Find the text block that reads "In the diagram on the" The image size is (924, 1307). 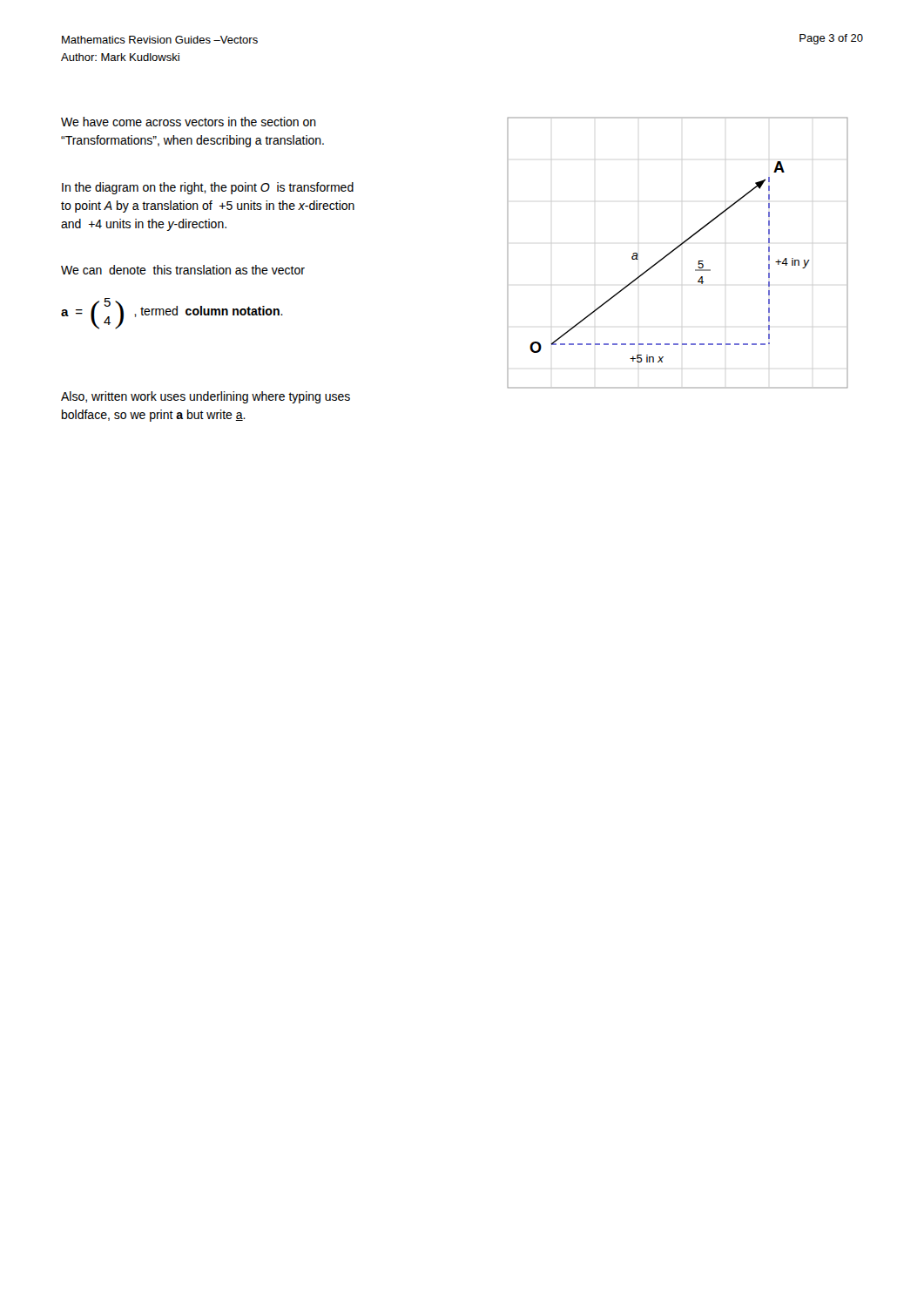coord(208,206)
